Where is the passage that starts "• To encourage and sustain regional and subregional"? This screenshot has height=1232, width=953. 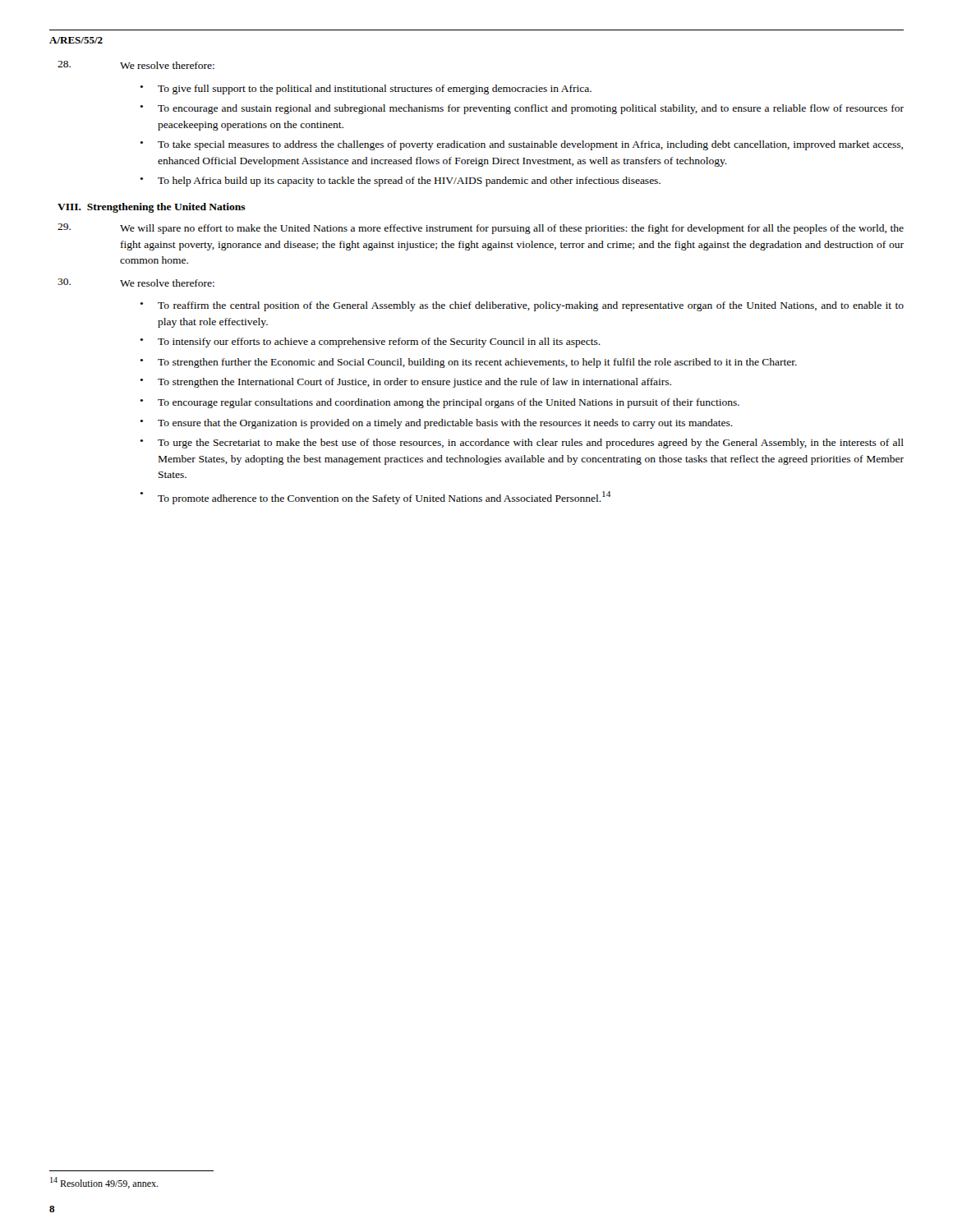[x=522, y=116]
